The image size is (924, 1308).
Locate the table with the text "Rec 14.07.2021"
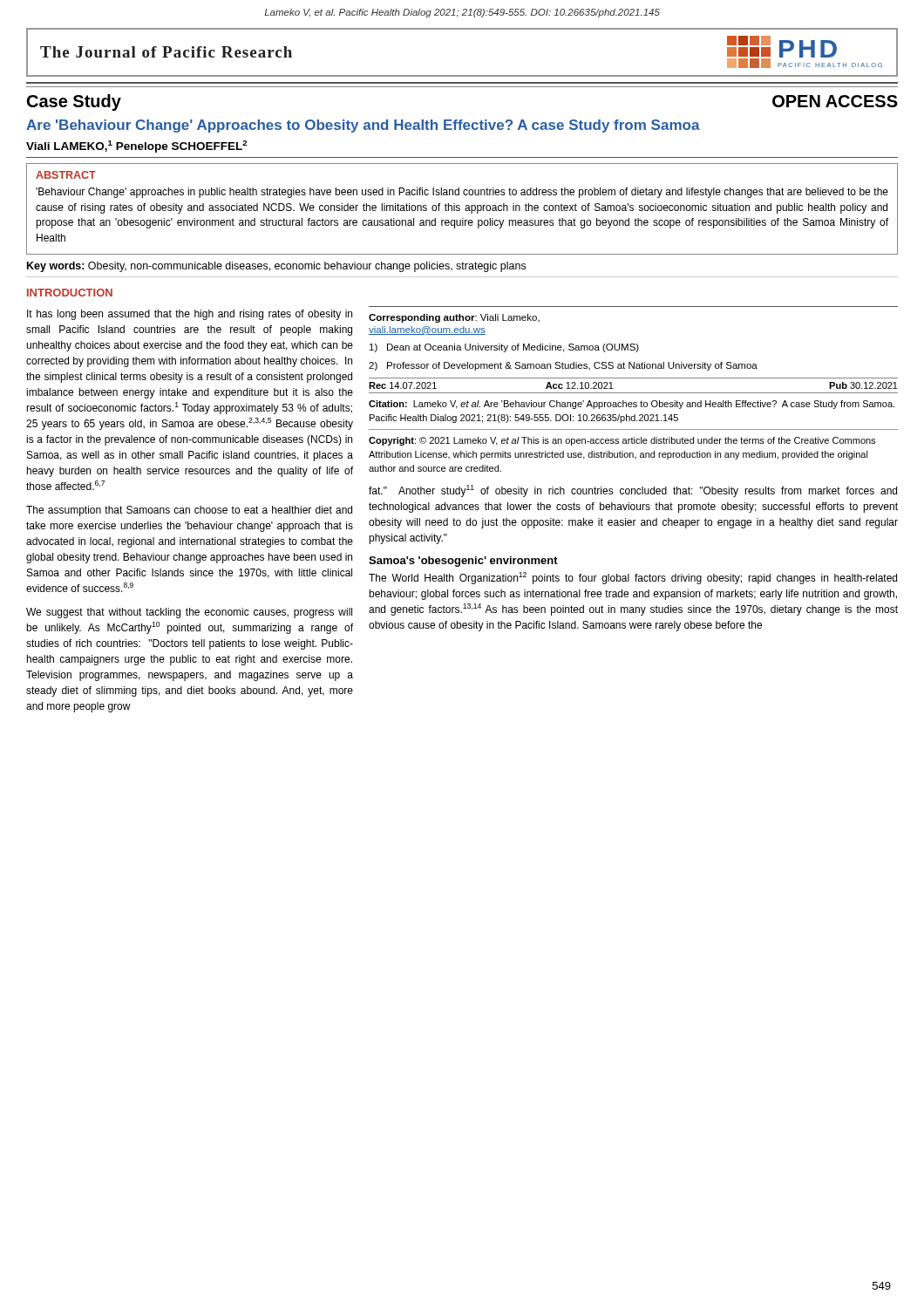coord(633,386)
